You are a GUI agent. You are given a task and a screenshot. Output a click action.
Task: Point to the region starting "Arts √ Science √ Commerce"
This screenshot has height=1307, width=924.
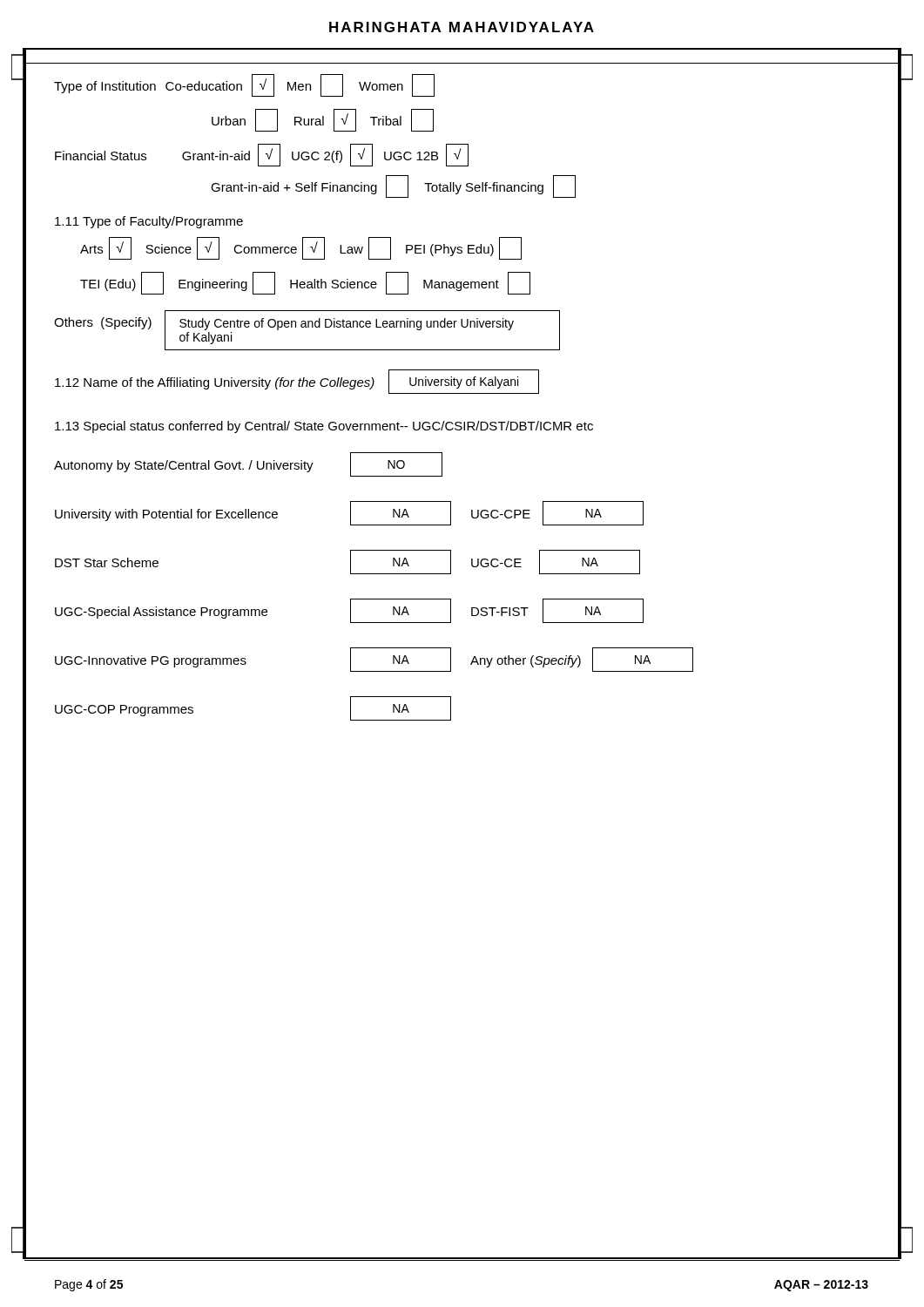point(301,248)
